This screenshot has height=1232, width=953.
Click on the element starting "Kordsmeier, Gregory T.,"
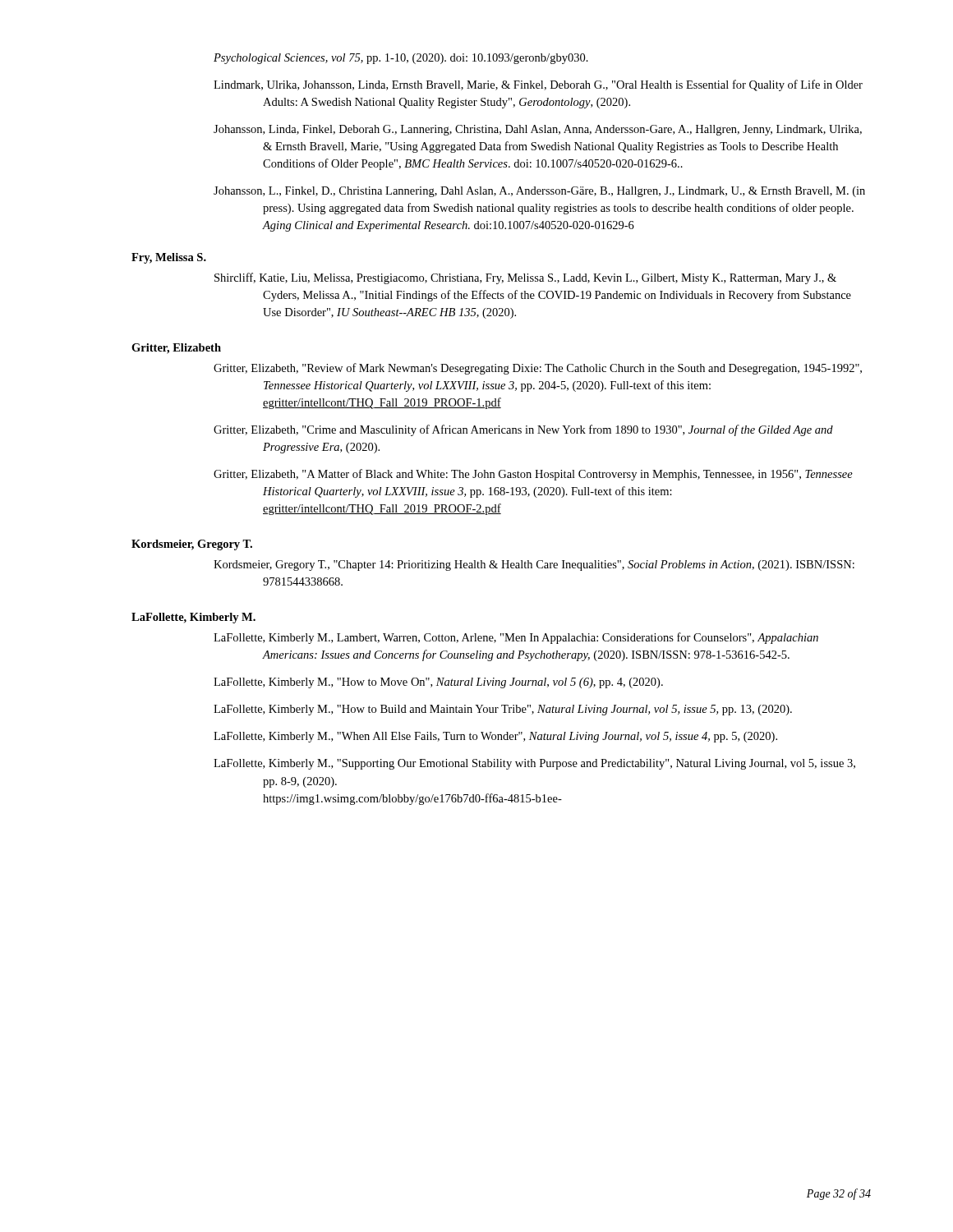(x=534, y=573)
